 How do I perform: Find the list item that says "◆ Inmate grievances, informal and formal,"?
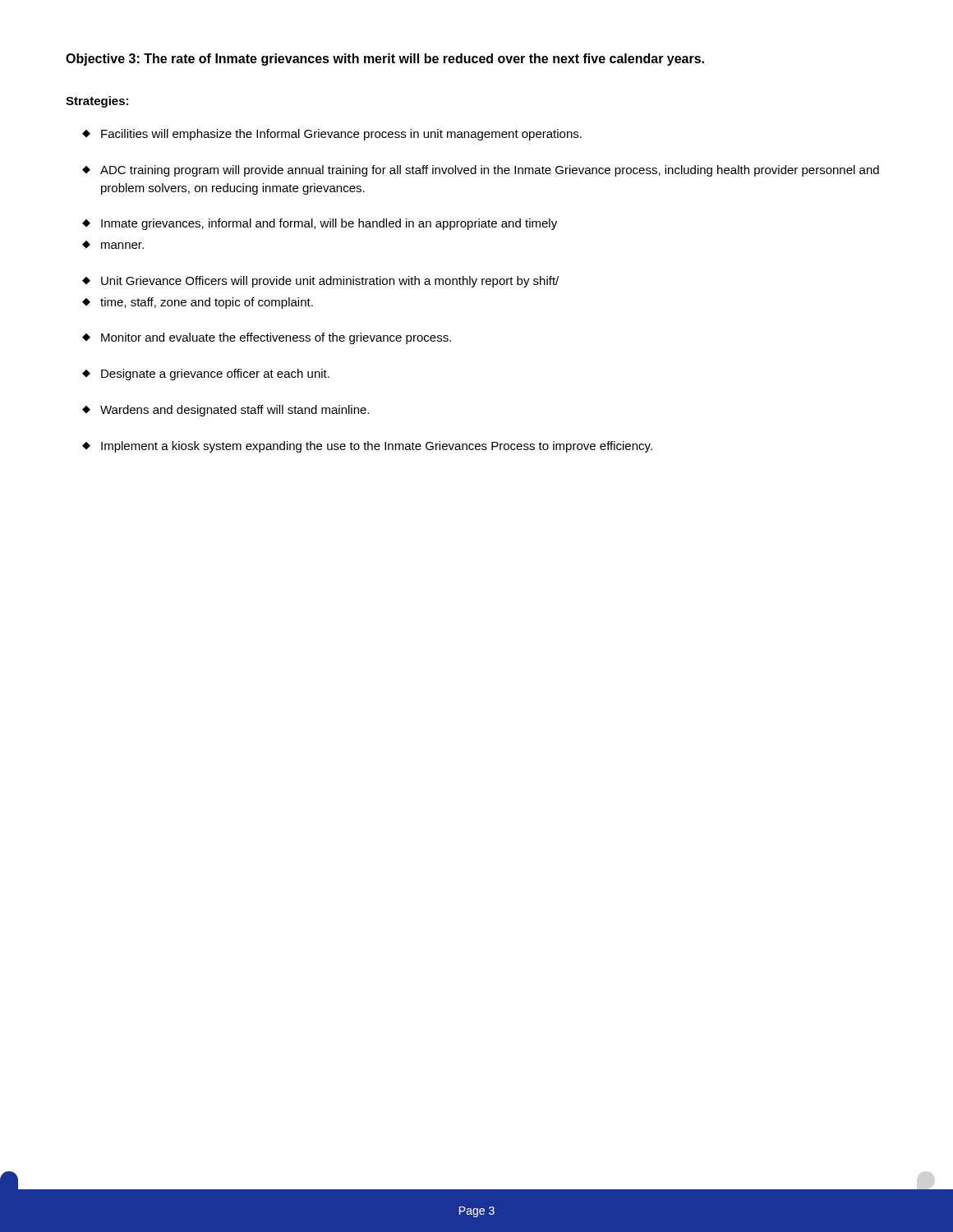tap(320, 224)
